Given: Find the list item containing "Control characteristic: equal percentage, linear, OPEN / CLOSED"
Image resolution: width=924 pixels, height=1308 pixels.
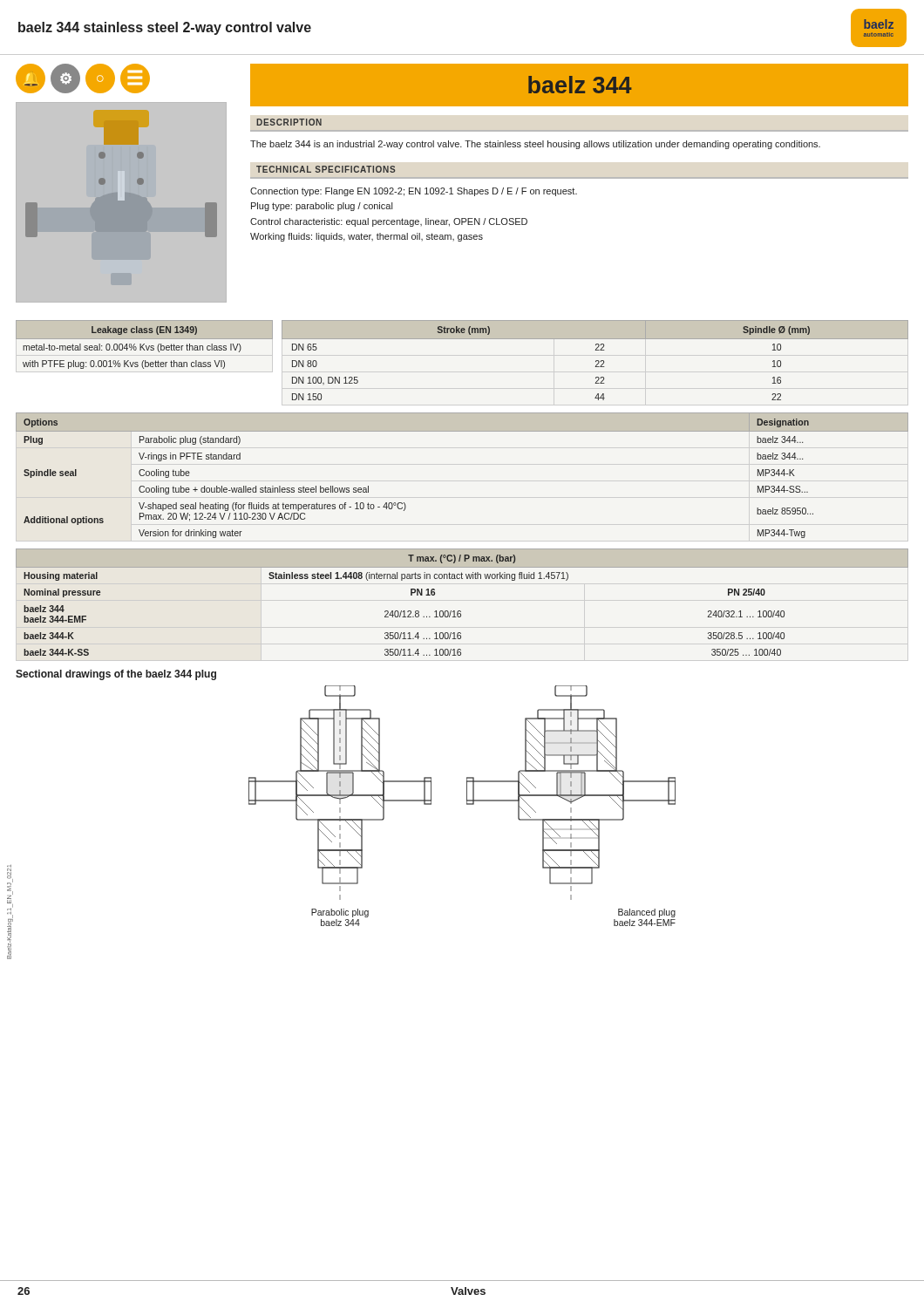Looking at the screenshot, I should pyautogui.click(x=389, y=221).
